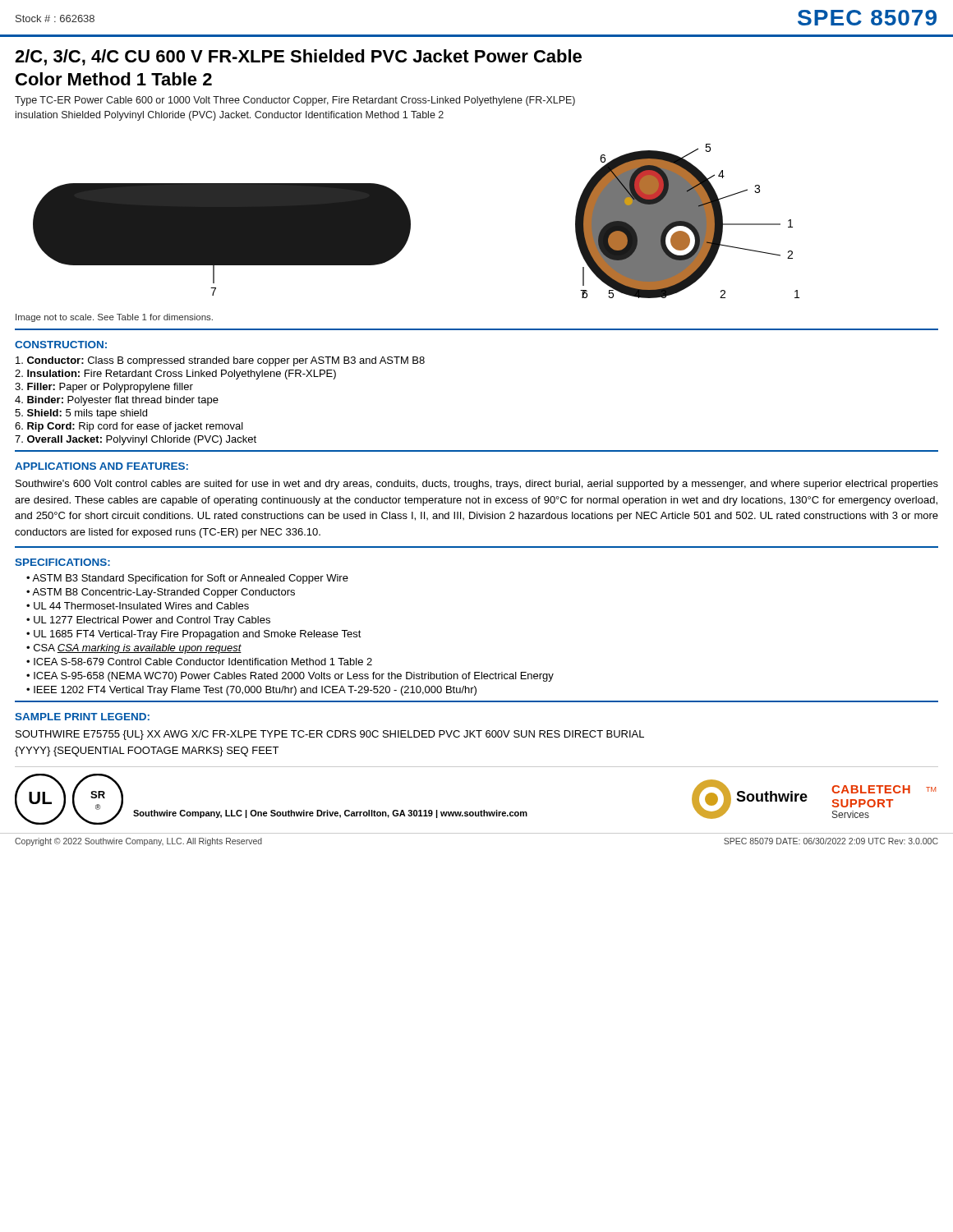
Task: Select the list item that says "3. Filler: Paper or Polypropylene filler"
Action: 104,388
